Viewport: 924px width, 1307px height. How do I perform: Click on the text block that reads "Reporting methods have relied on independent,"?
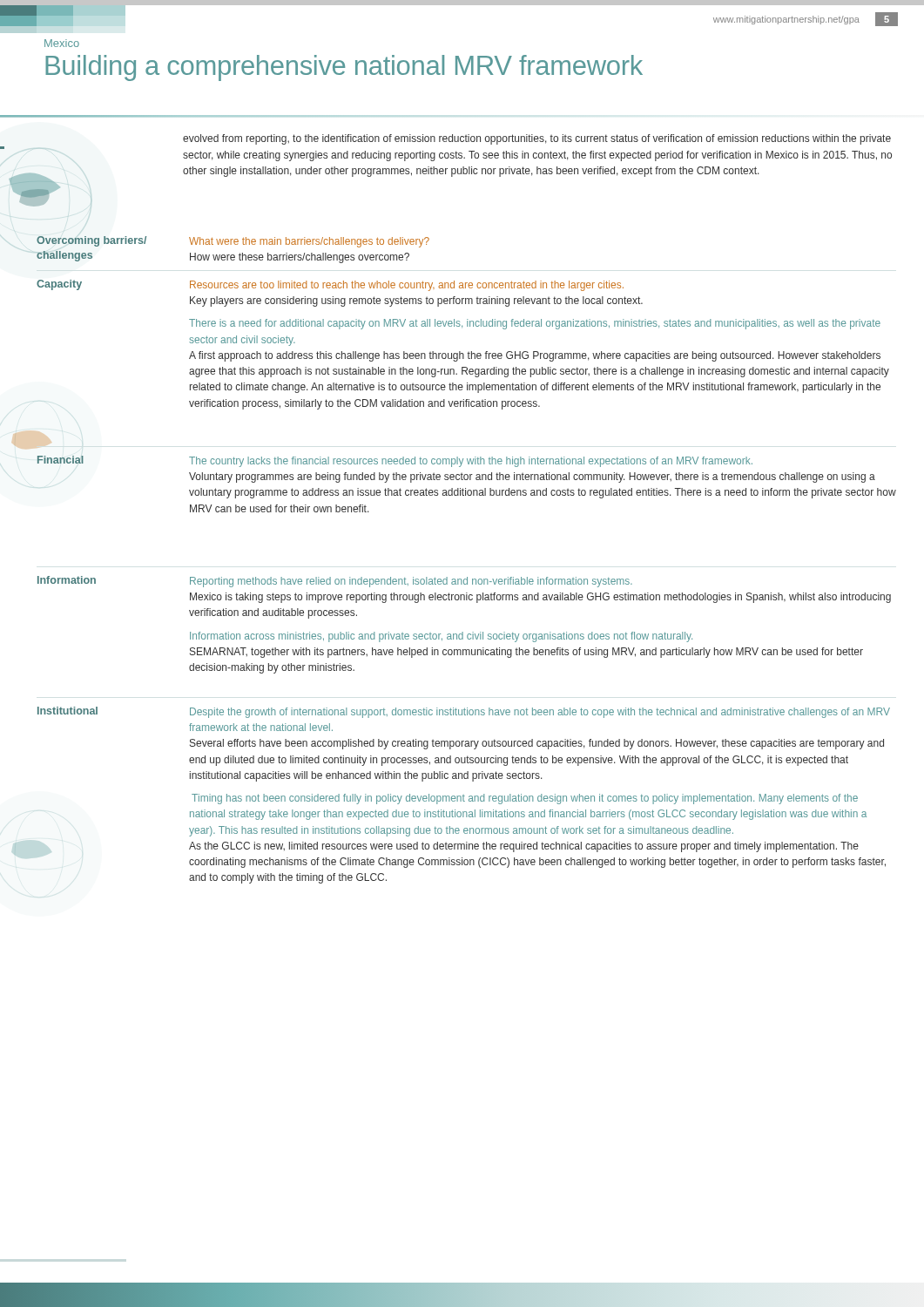[540, 597]
